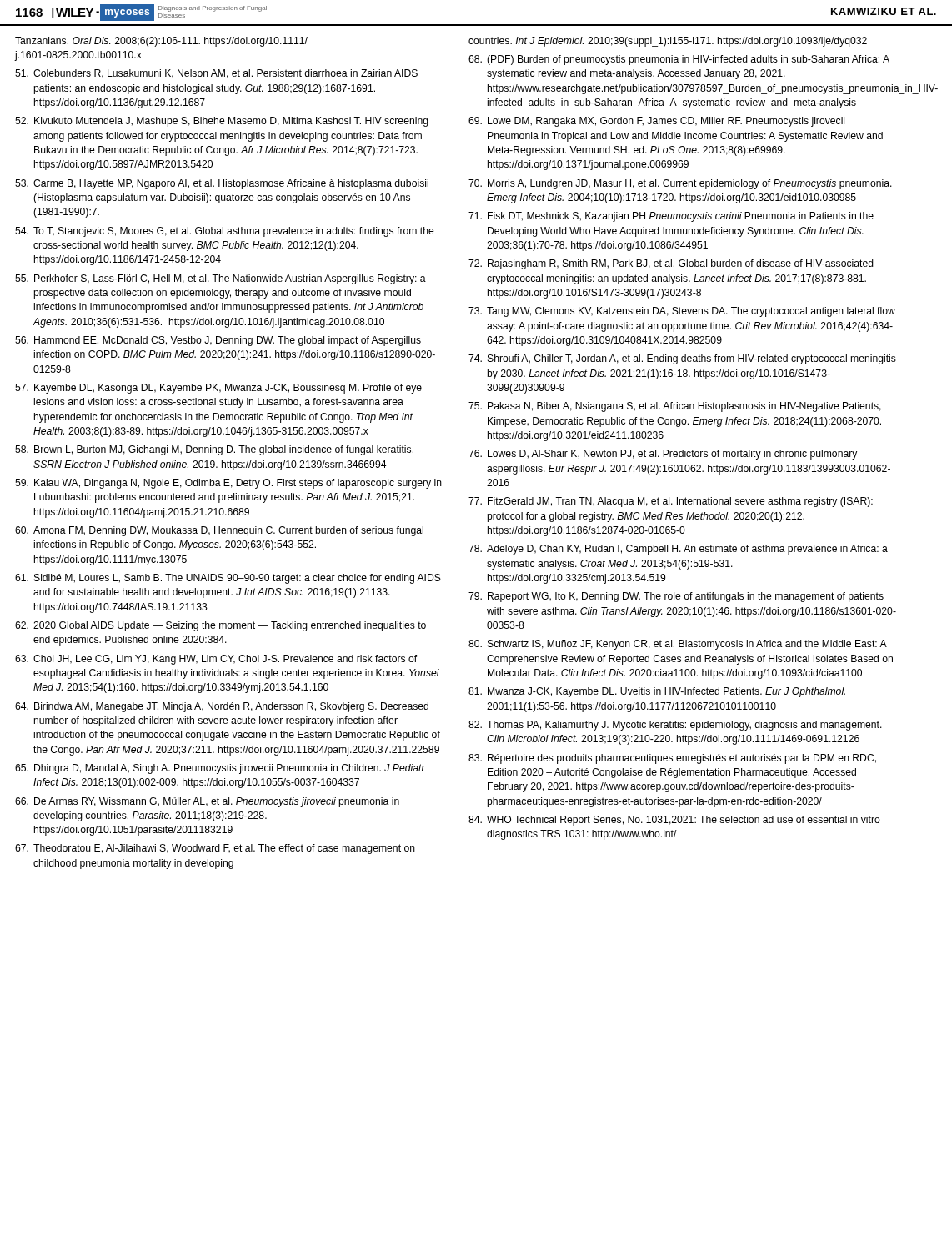
Task: Locate the block of text that opens with "79. Rapeport WG, Ito K, Denning"
Action: [x=684, y=611]
